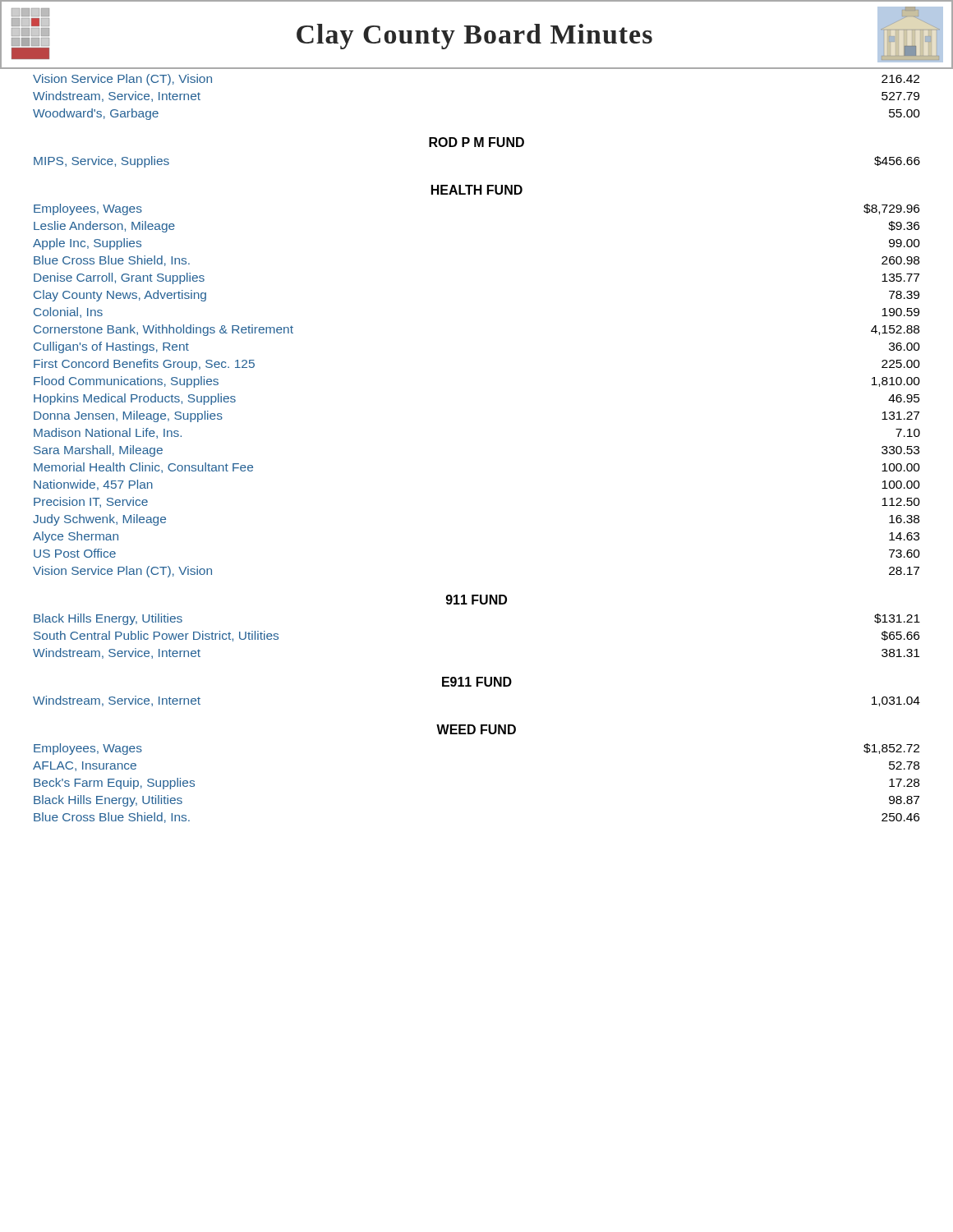Select the section header that reads "WEED FUND"
This screenshot has width=953, height=1232.
pyautogui.click(x=476, y=730)
